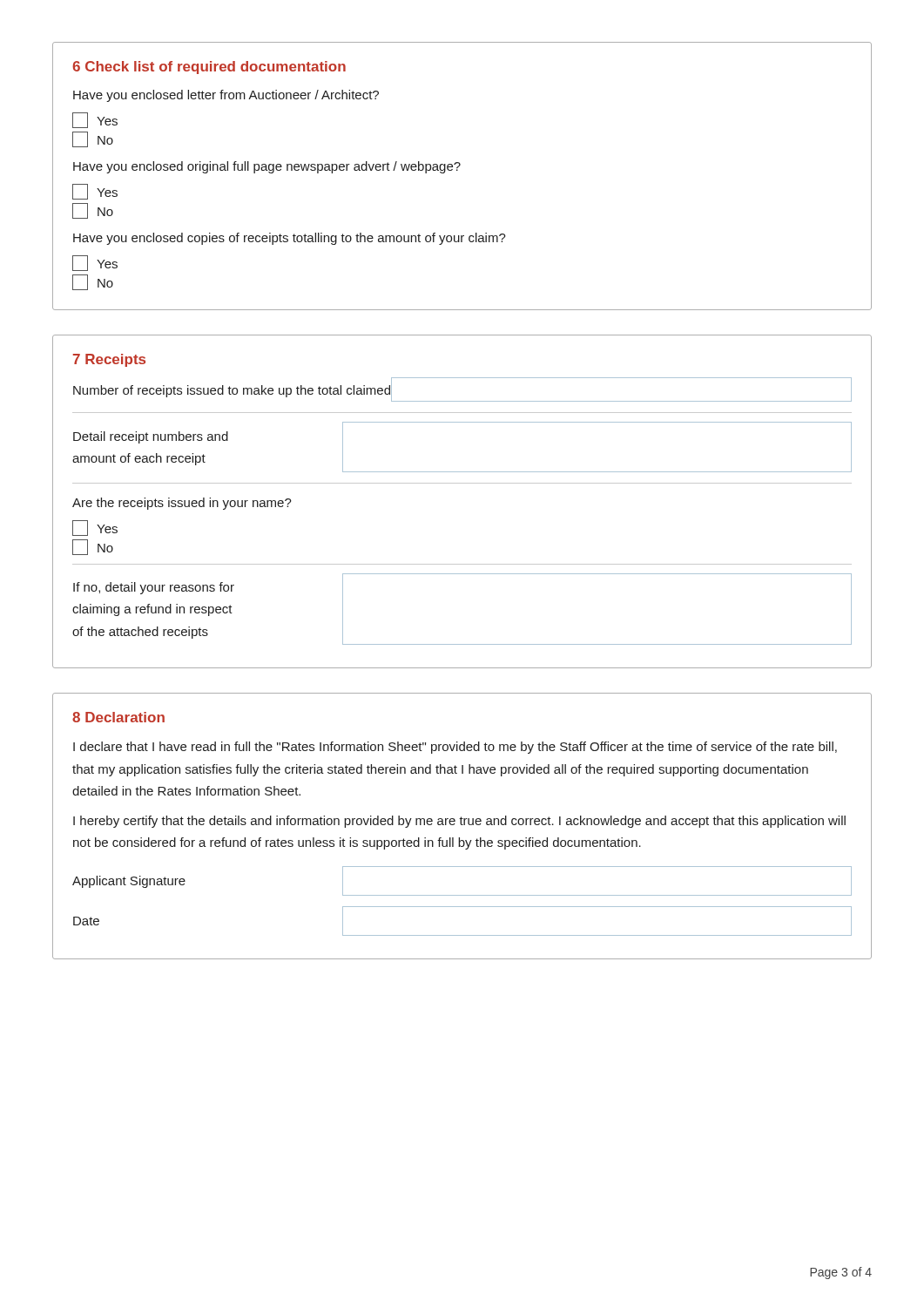Where is the passage that starts "Are the receipts"?
This screenshot has height=1307, width=924.
[182, 502]
